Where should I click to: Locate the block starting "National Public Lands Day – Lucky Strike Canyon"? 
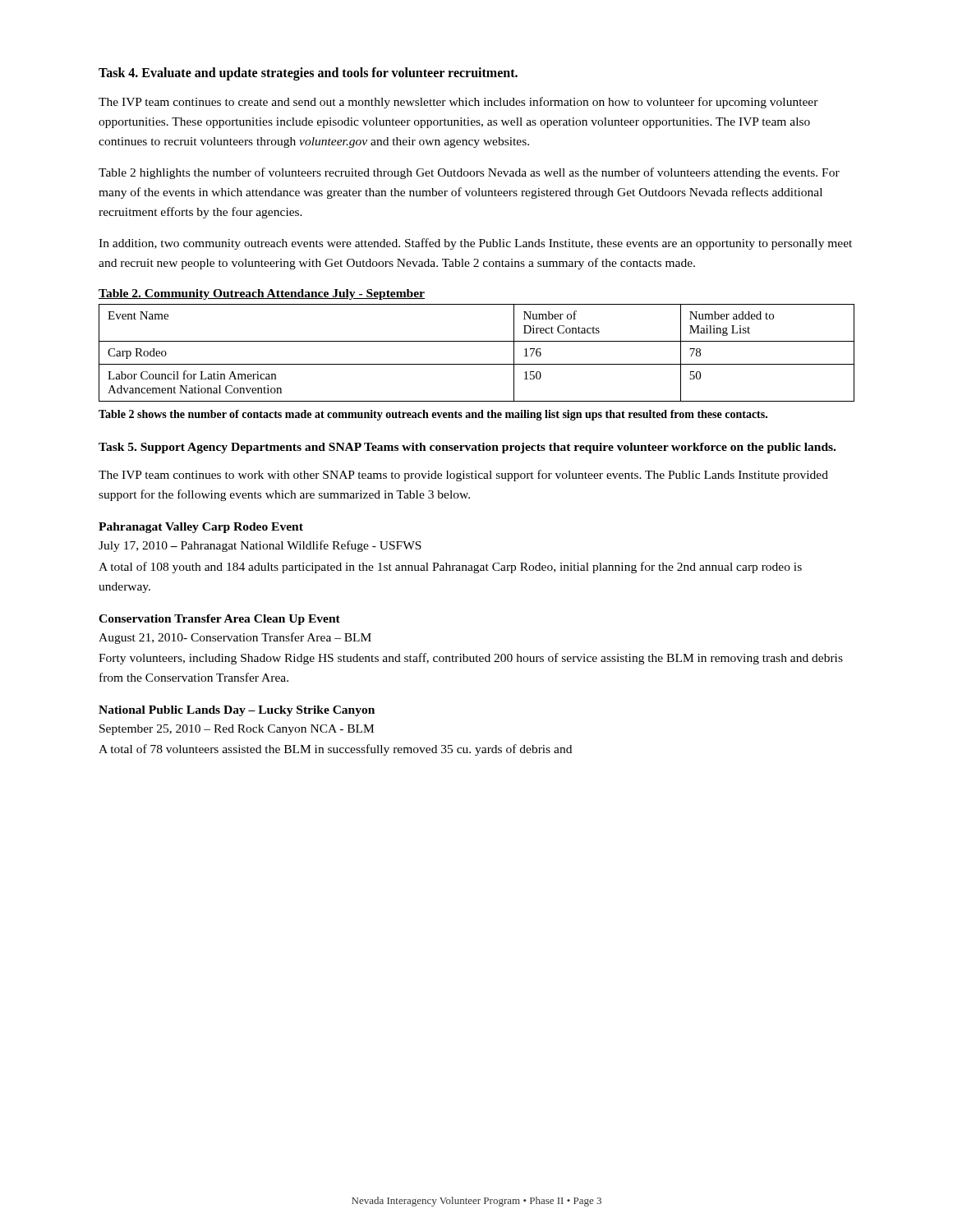(x=237, y=709)
